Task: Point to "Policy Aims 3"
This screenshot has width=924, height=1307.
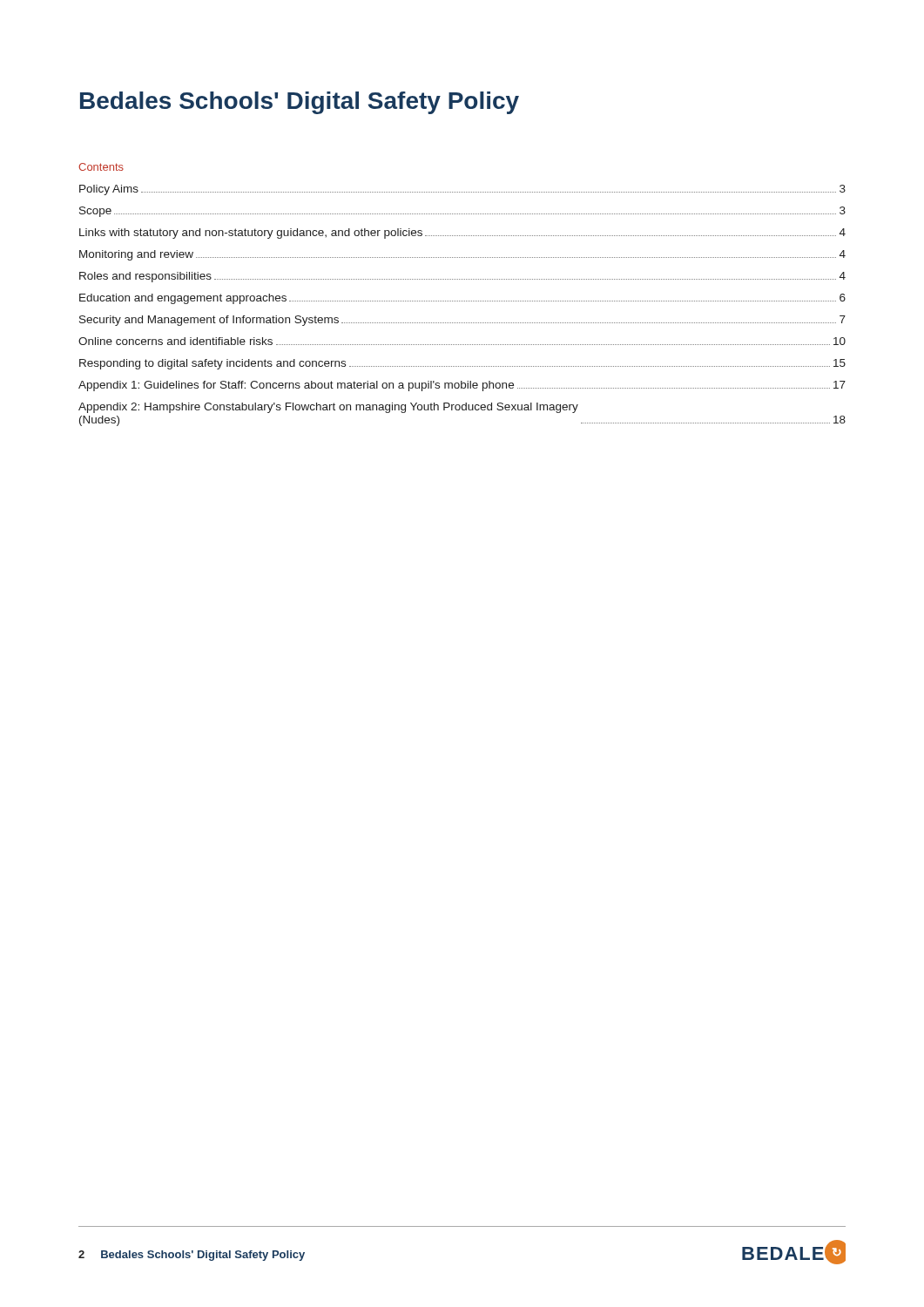Action: (462, 189)
